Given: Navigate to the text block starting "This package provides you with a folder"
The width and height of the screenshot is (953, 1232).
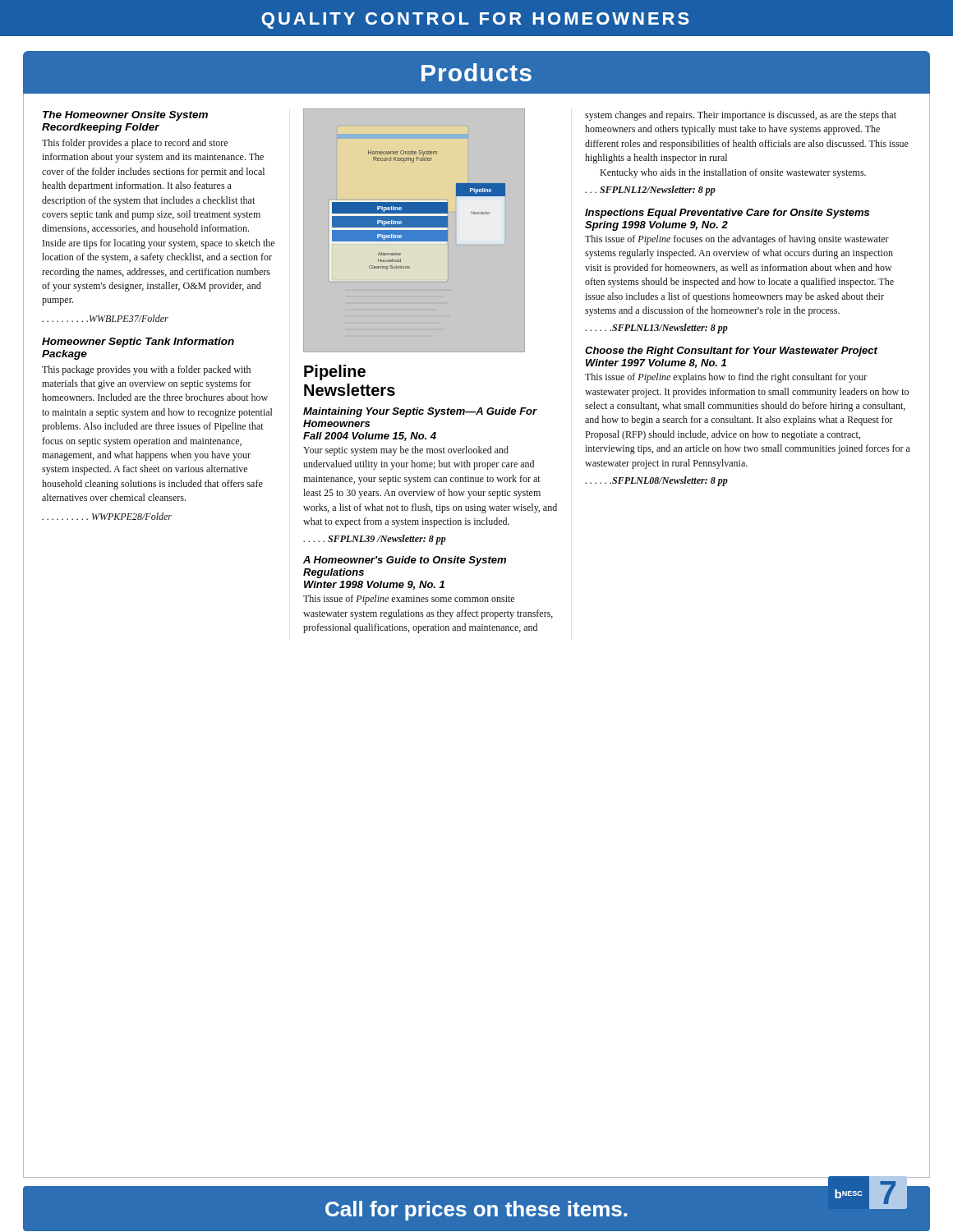Looking at the screenshot, I should click(x=157, y=434).
